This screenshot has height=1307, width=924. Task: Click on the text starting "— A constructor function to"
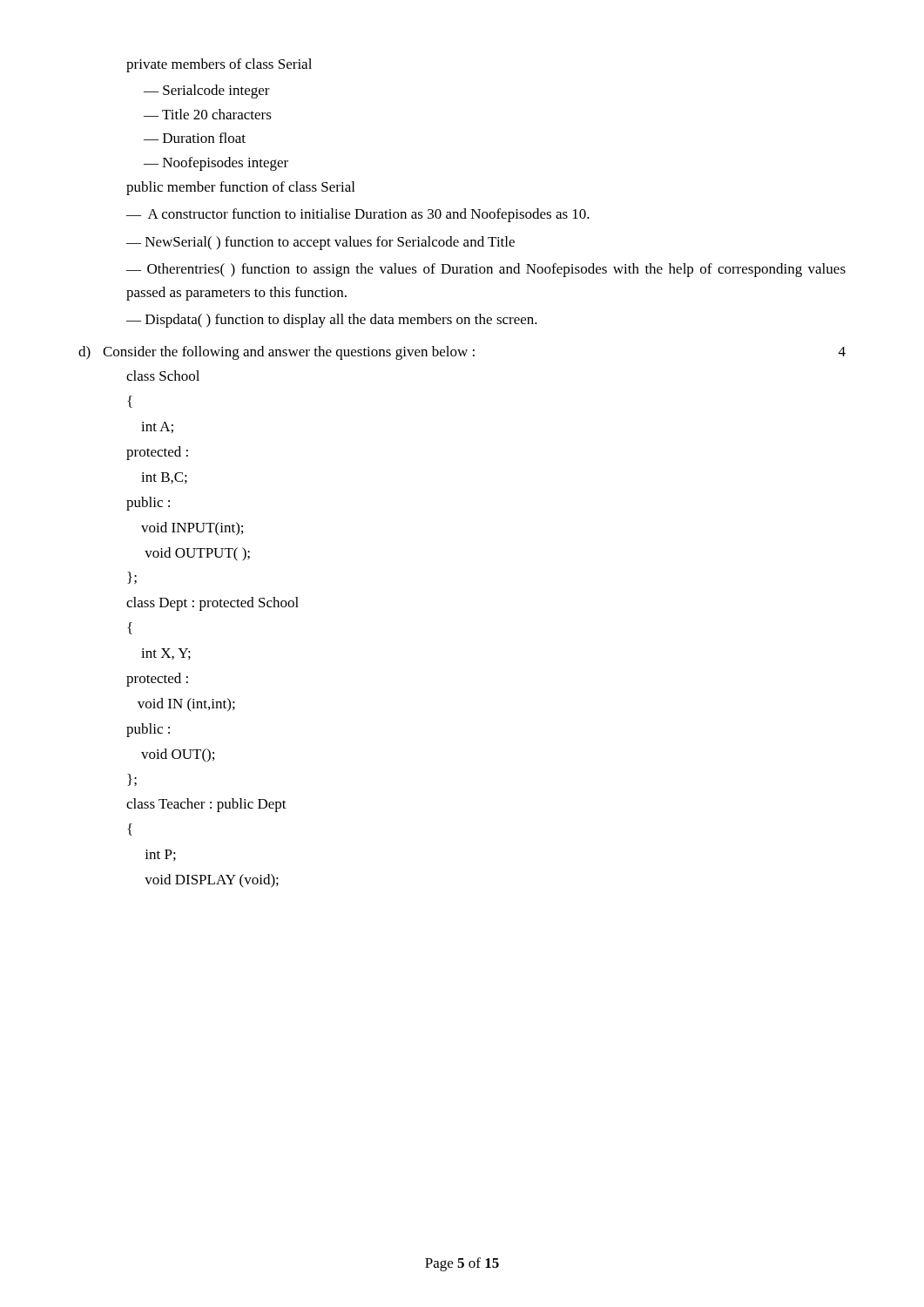click(x=358, y=214)
